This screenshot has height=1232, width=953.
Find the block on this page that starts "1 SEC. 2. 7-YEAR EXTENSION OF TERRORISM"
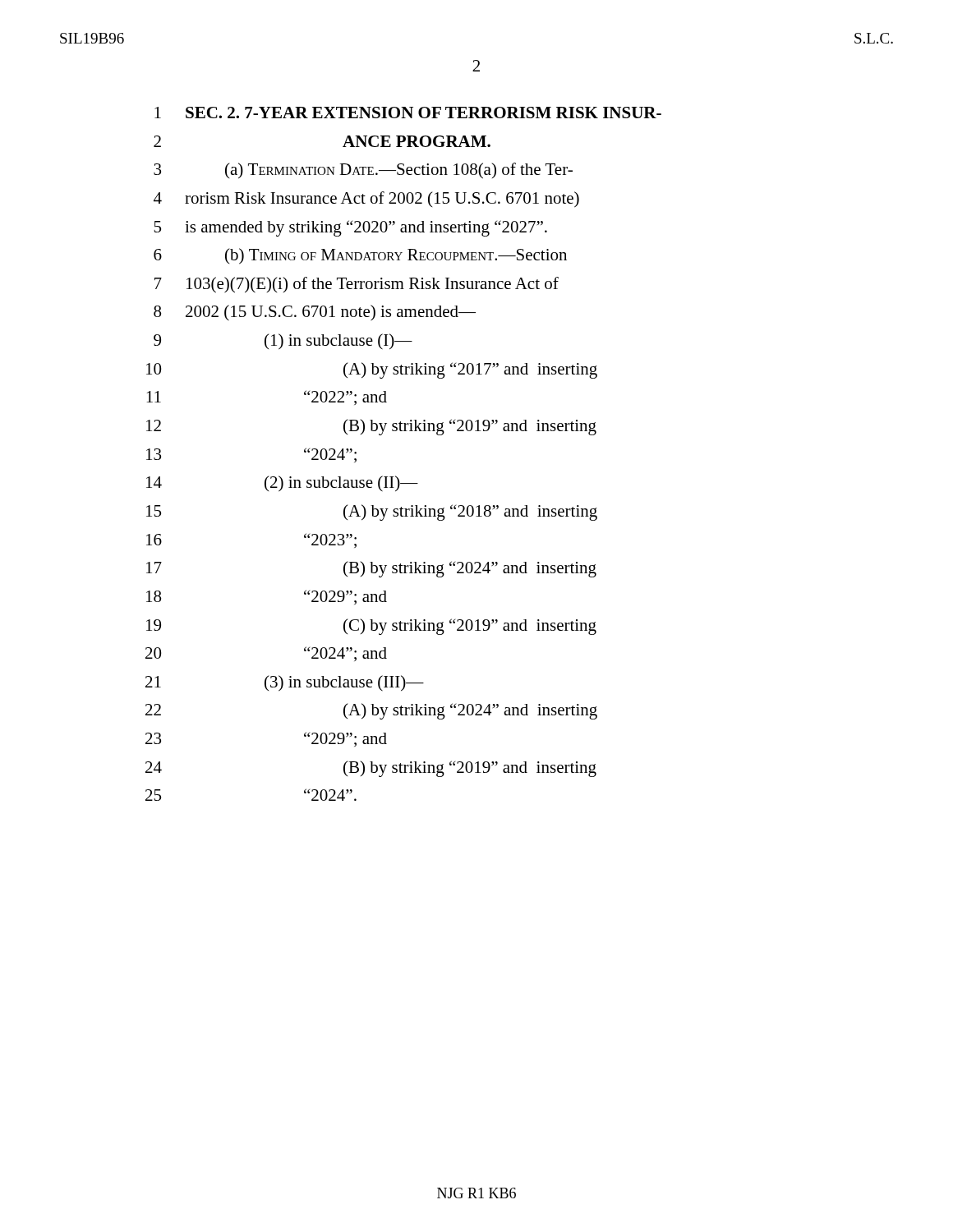point(495,113)
